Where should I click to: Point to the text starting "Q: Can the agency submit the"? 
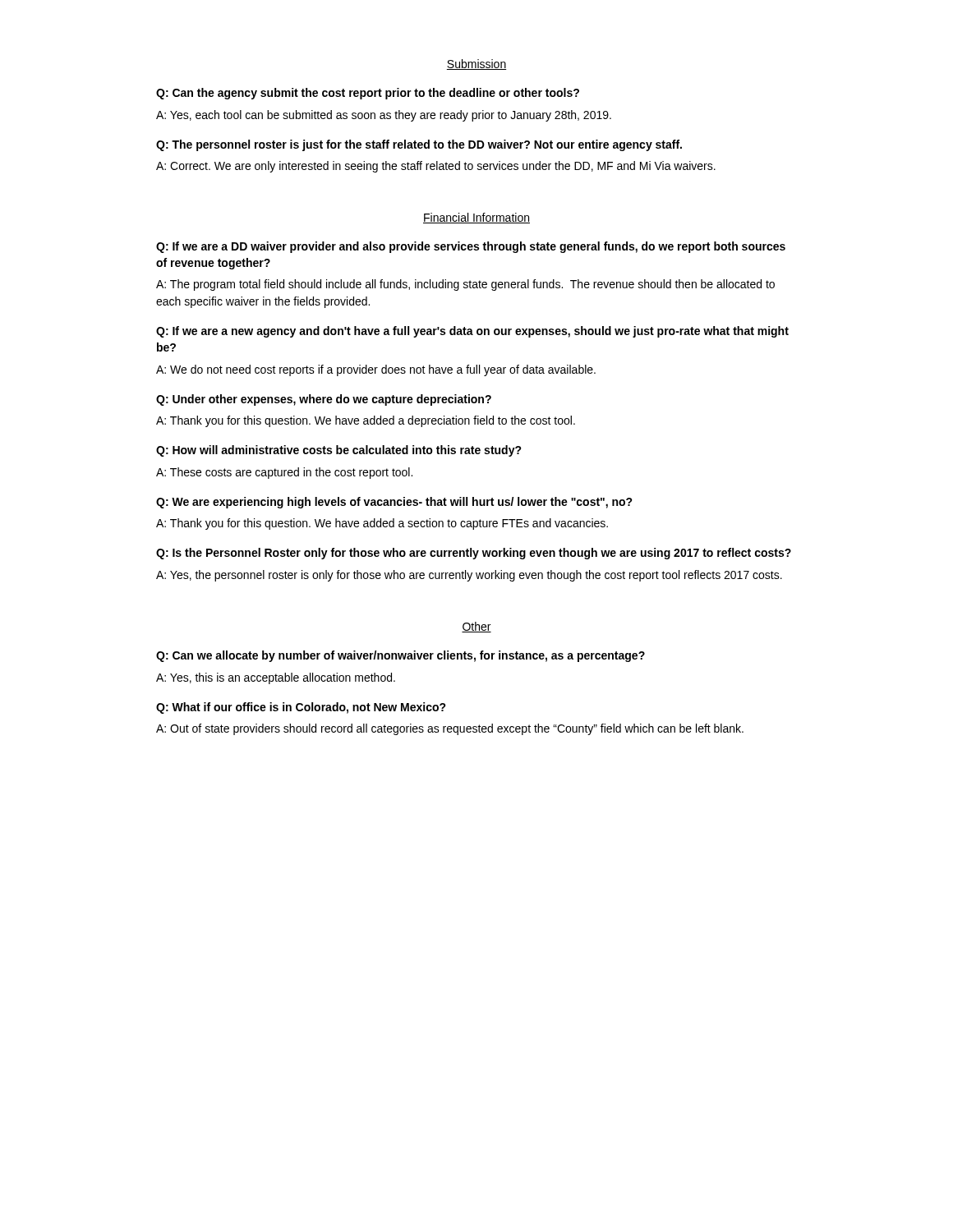(368, 93)
